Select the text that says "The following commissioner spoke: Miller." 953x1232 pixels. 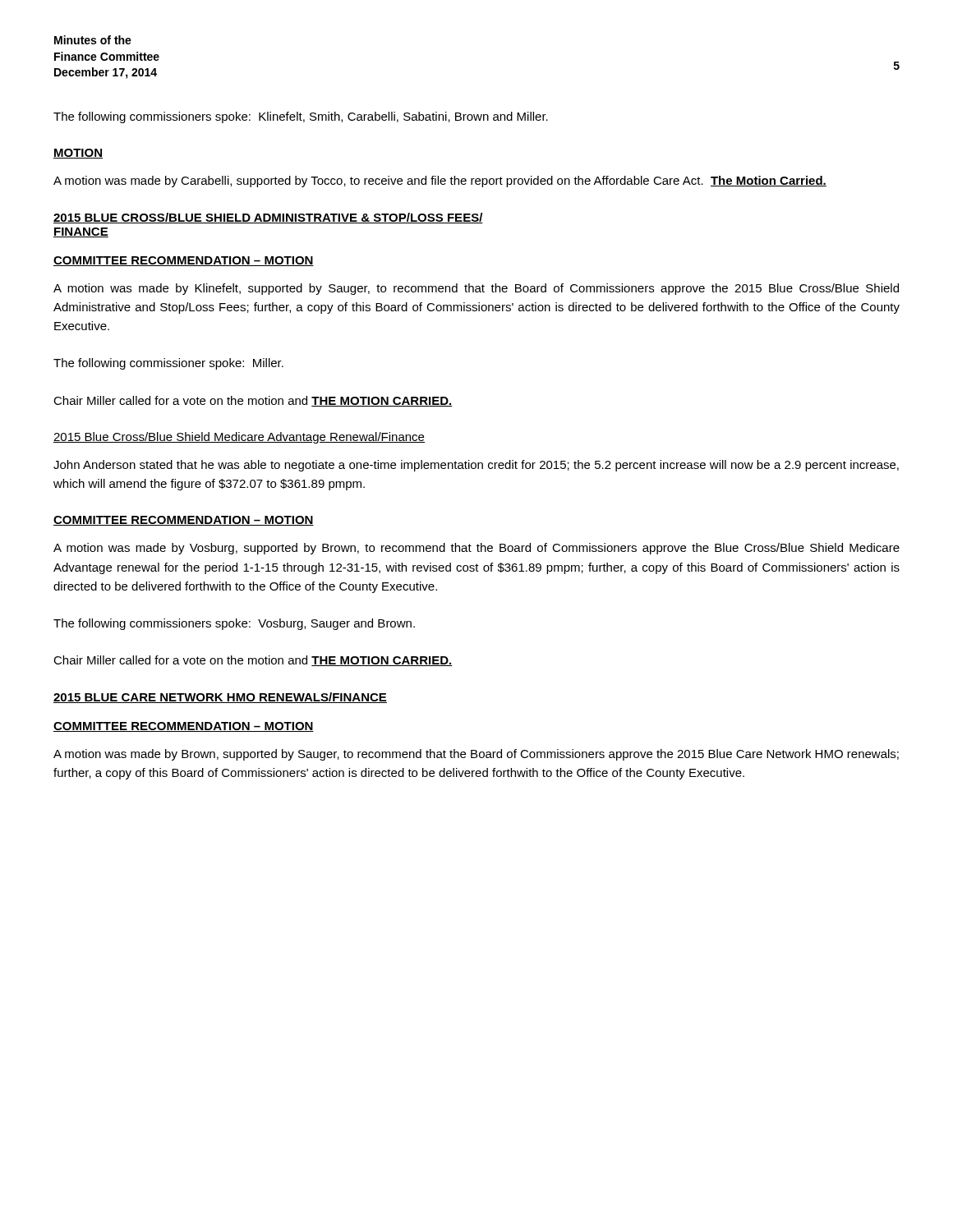click(169, 363)
